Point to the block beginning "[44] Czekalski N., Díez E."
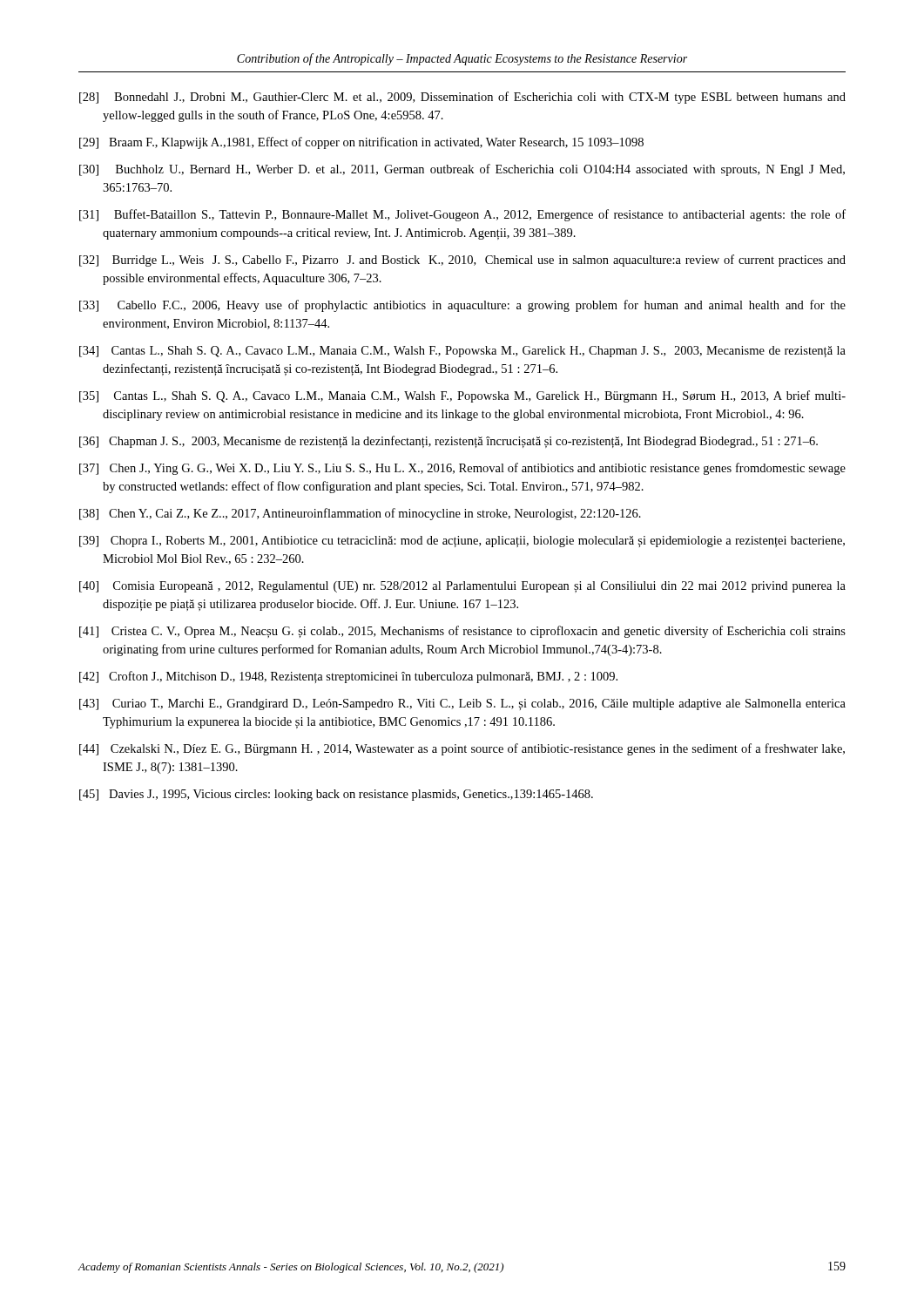The image size is (924, 1307). [x=462, y=758]
